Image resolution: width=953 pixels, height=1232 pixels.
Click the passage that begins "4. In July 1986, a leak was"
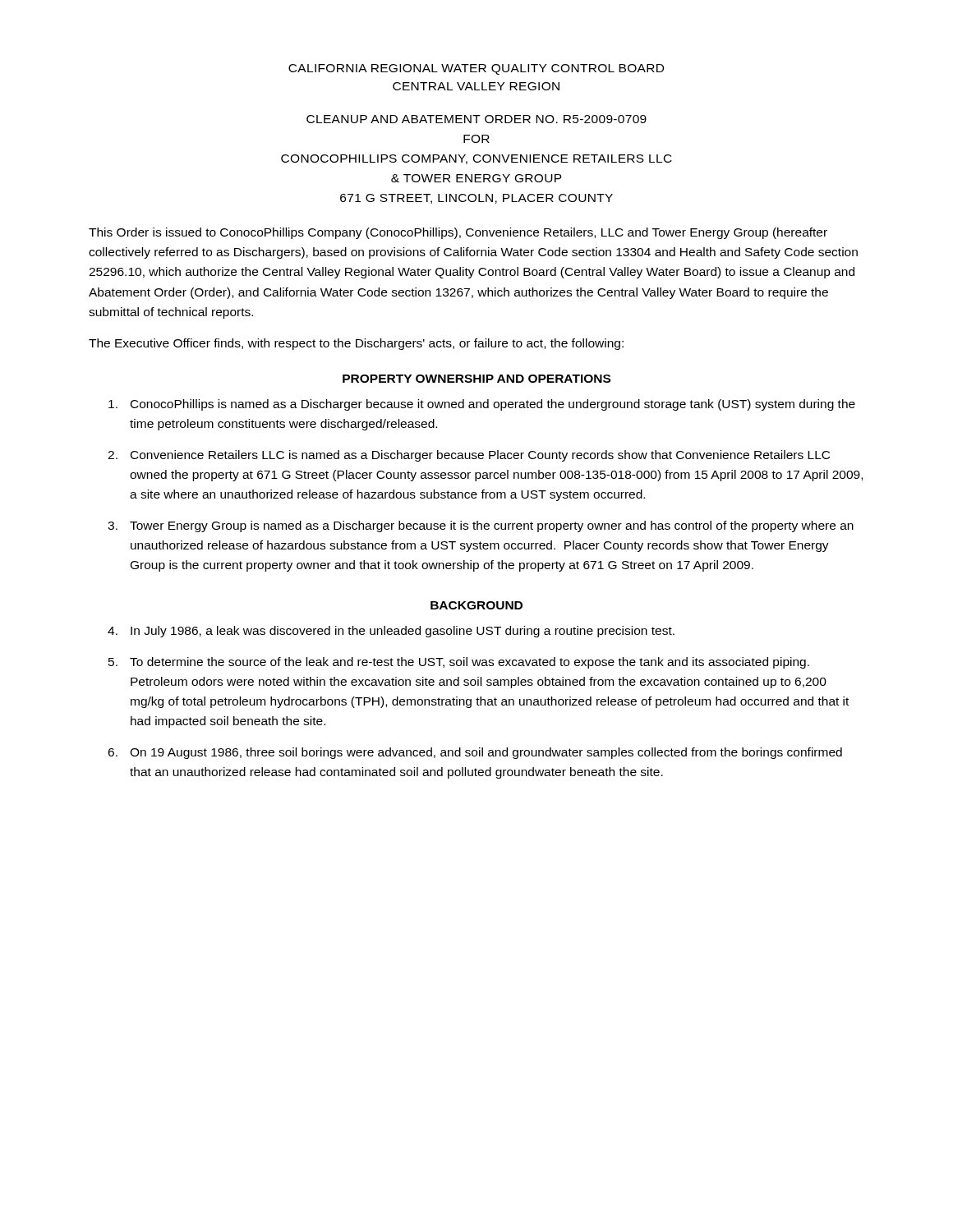click(x=476, y=631)
